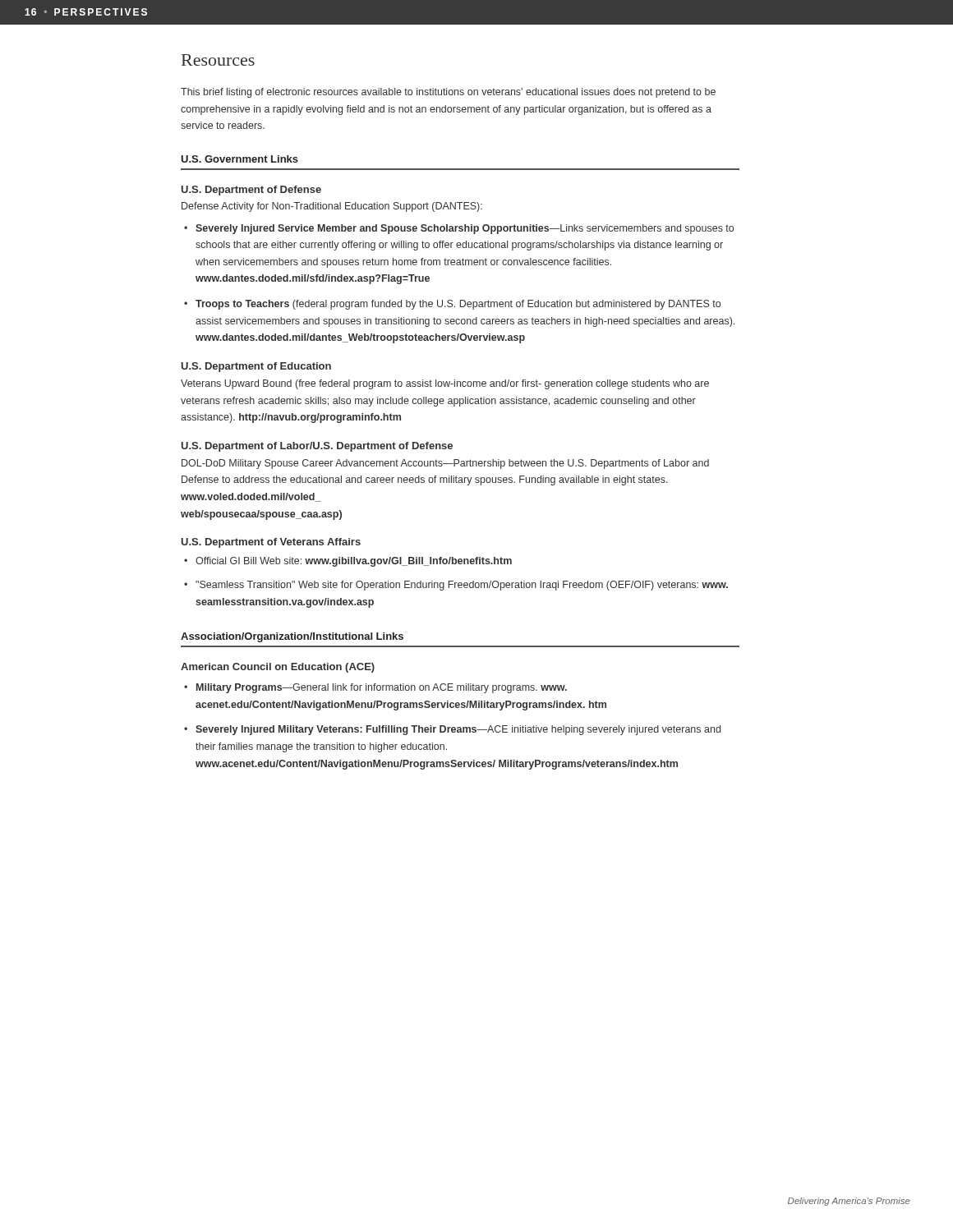Viewport: 953px width, 1232px height.
Task: Locate the text starting "American Council on Education"
Action: (278, 667)
